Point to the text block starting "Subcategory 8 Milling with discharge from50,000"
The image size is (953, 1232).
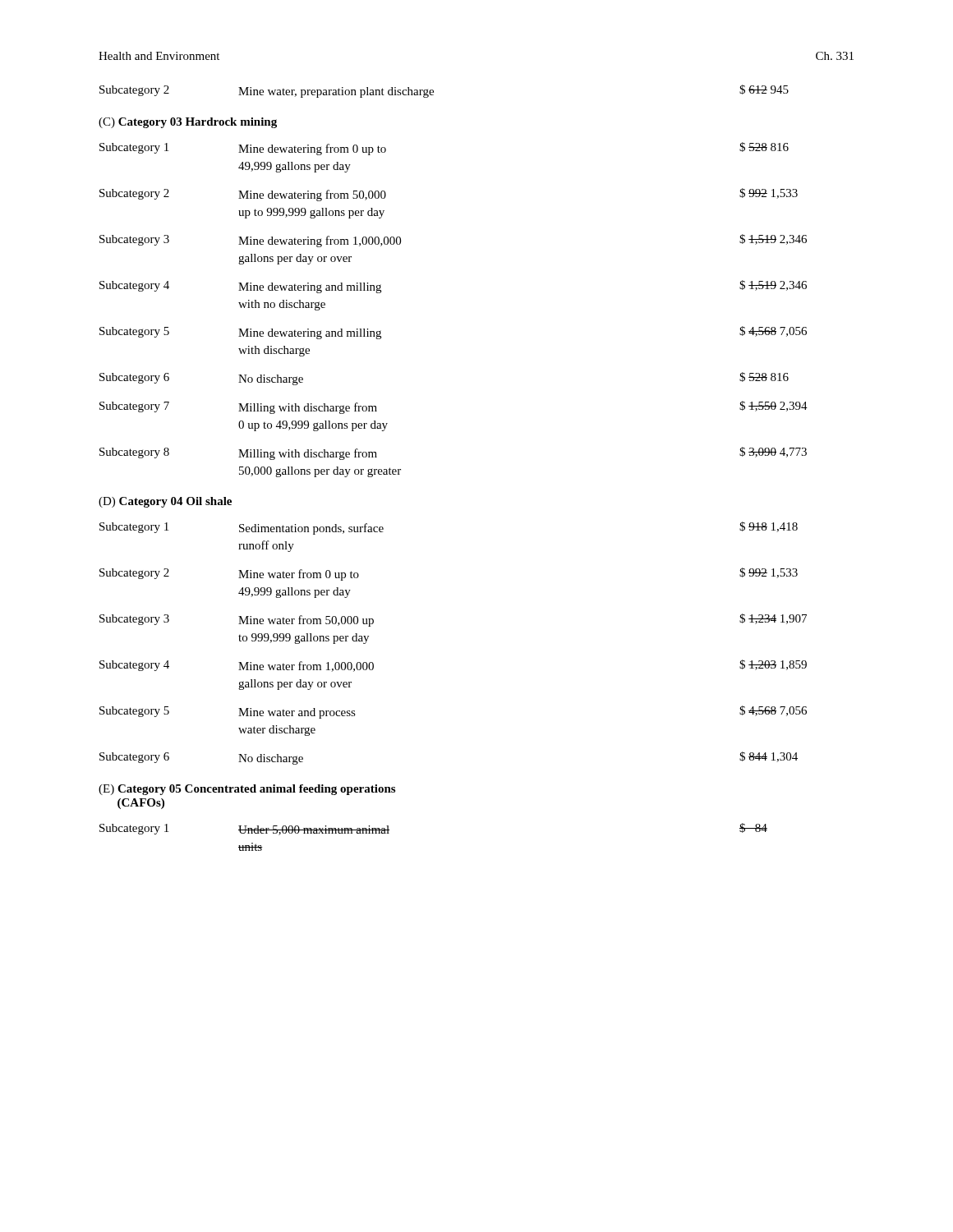tap(128, 453)
